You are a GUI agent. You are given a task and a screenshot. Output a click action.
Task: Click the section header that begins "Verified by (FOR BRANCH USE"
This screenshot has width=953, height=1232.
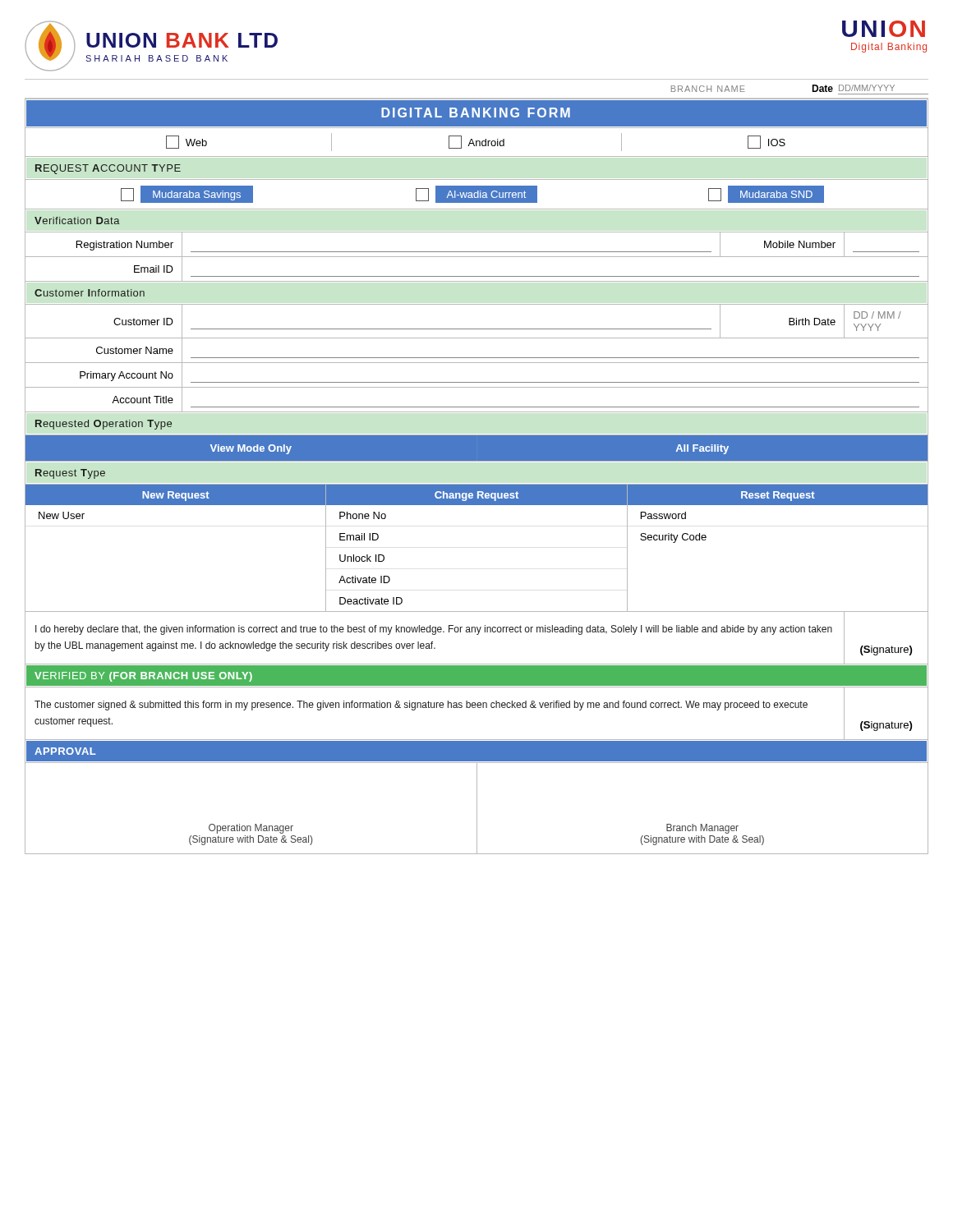click(144, 675)
